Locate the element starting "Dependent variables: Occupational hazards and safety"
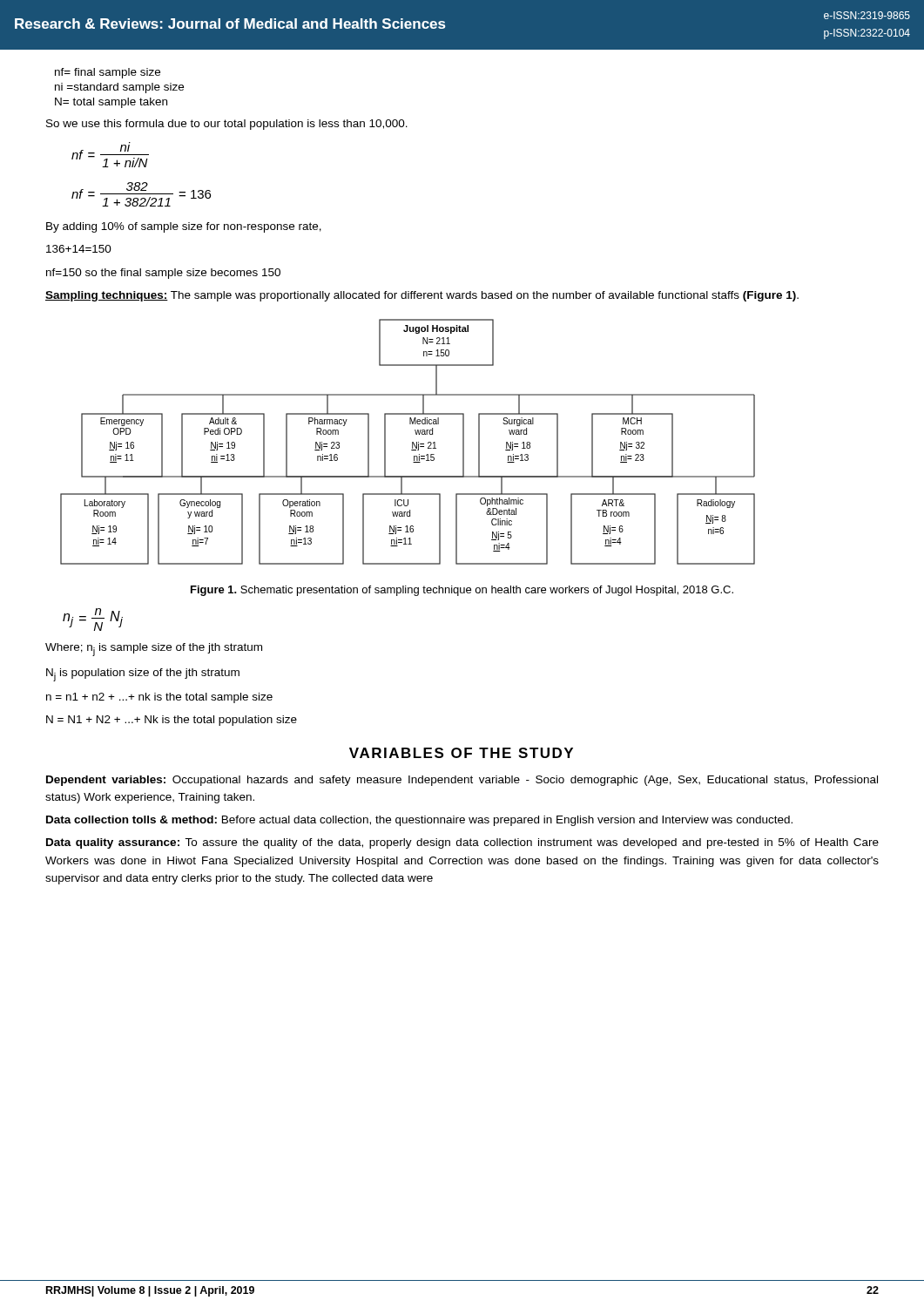The image size is (924, 1307). 462,788
